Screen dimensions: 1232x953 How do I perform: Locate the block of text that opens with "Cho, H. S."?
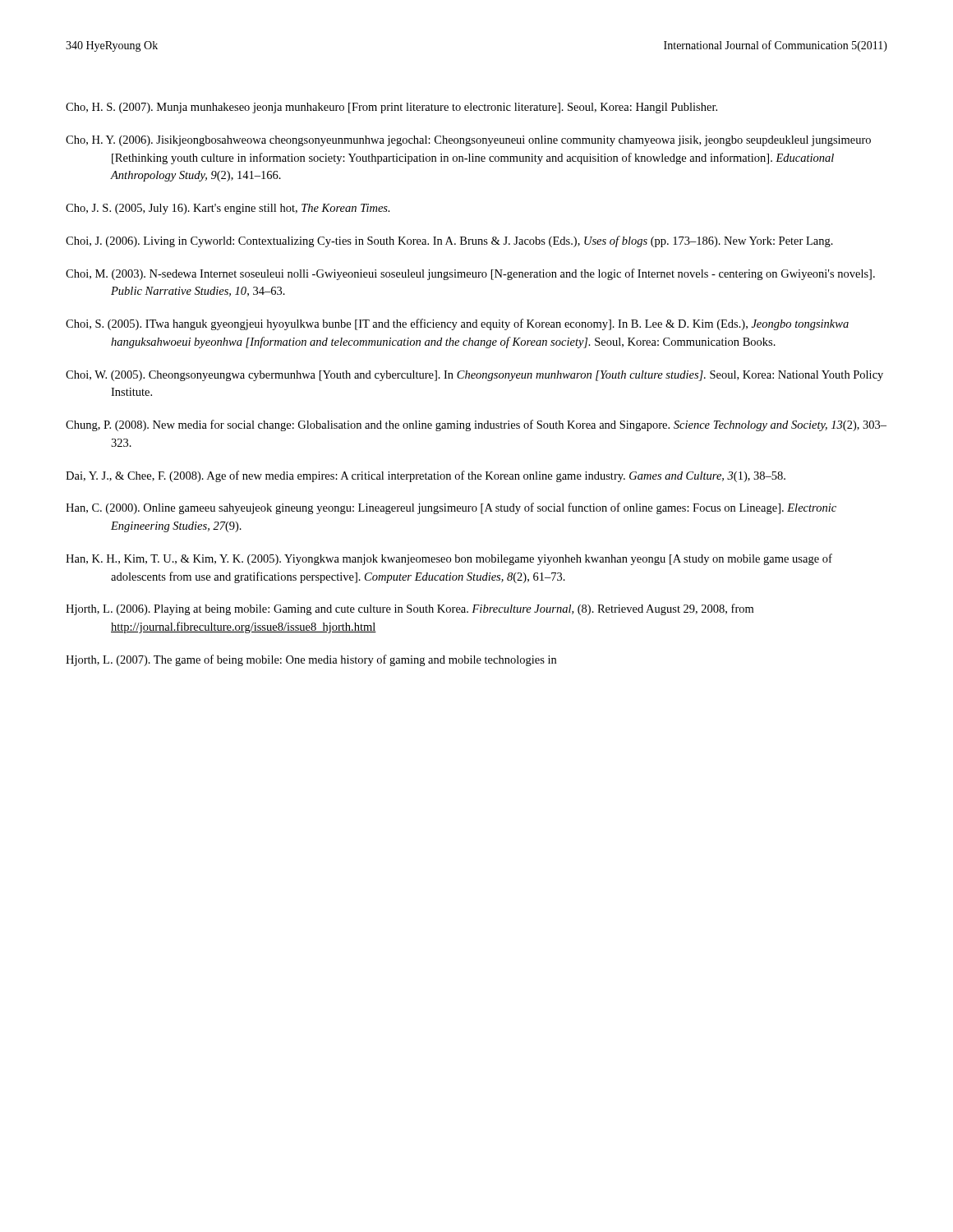[392, 107]
